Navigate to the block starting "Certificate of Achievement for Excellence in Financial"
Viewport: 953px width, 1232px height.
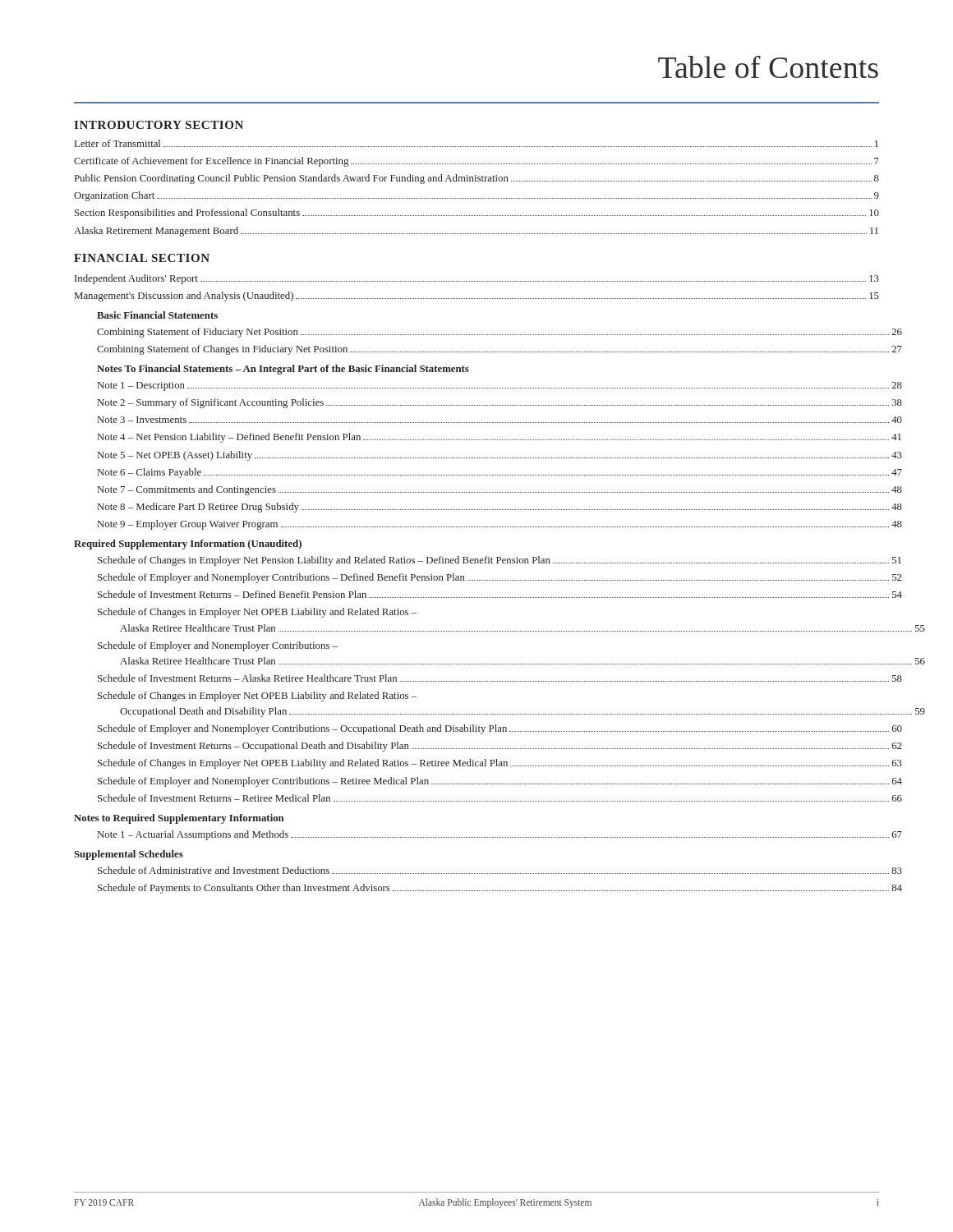476,162
